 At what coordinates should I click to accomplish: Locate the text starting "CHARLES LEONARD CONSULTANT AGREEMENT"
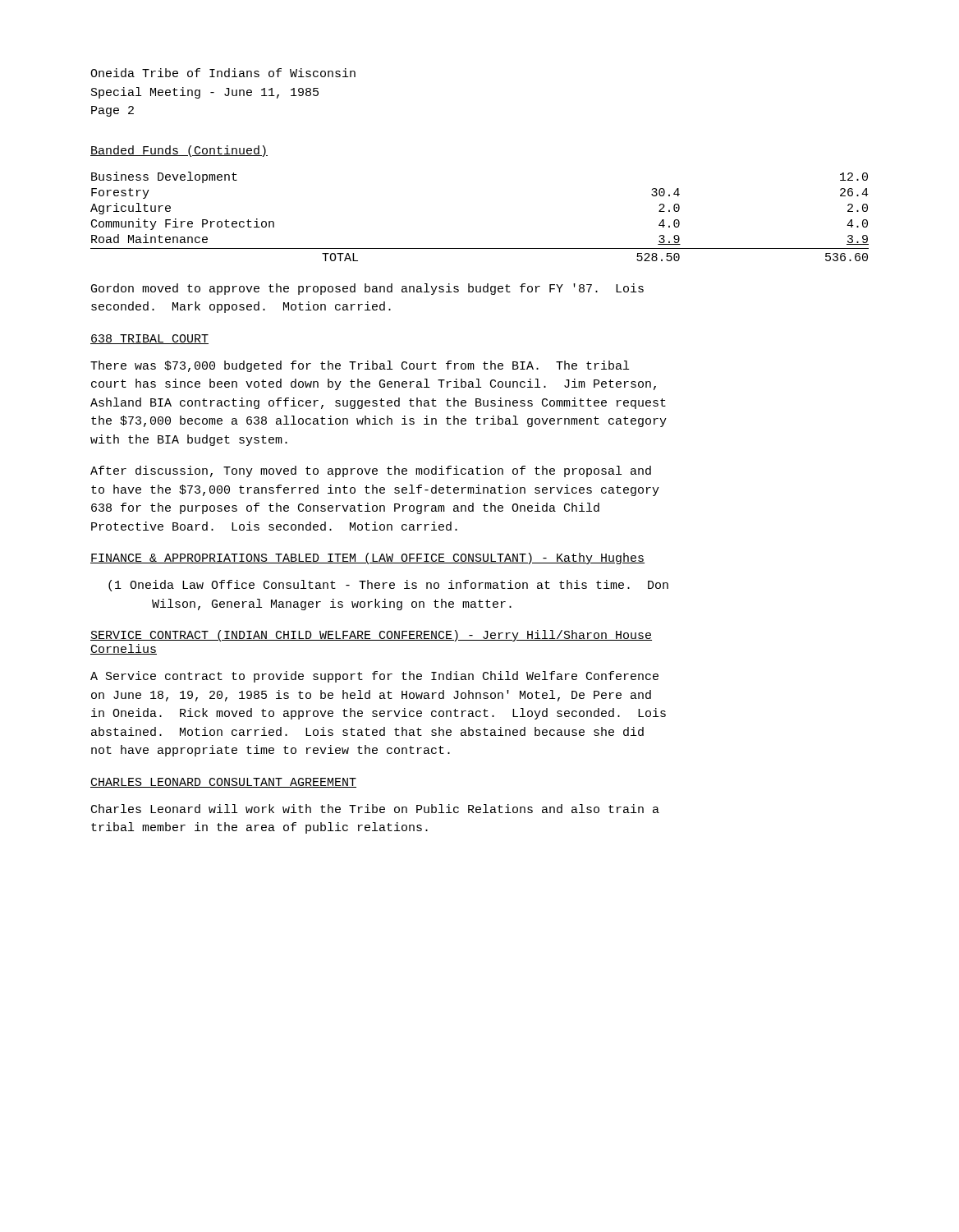(223, 783)
